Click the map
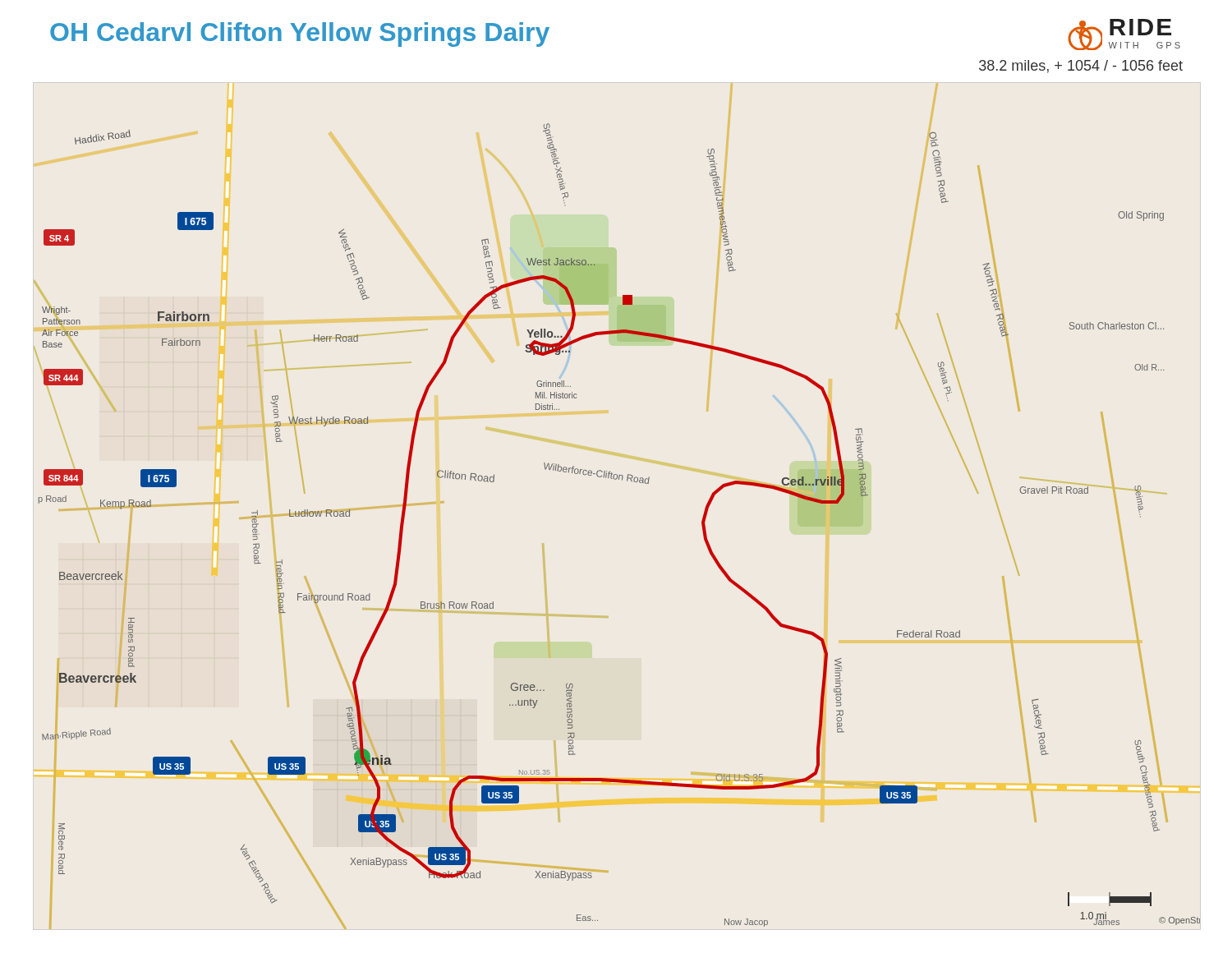This screenshot has height=953, width=1232. click(617, 506)
